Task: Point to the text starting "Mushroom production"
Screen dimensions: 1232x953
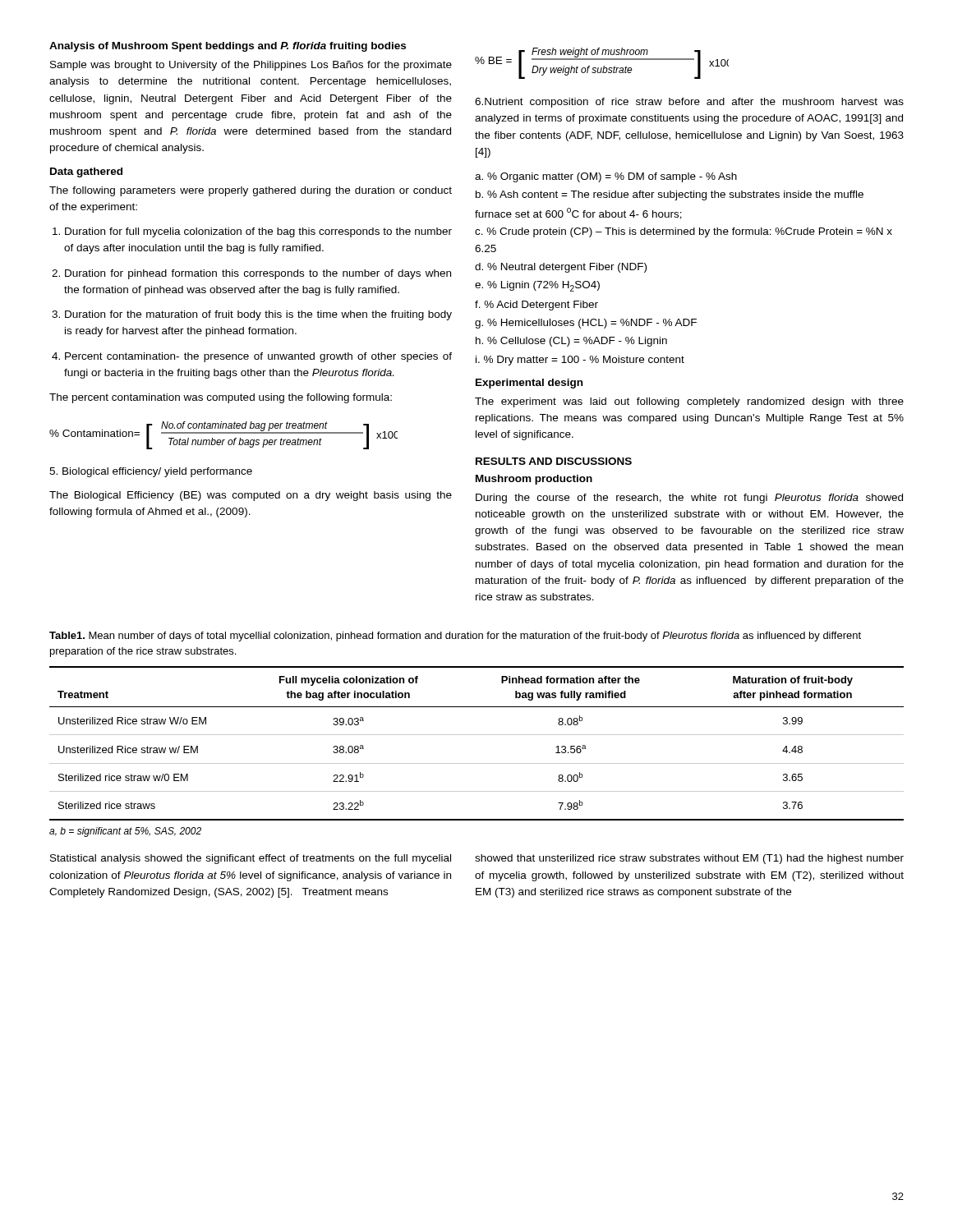Action: [x=534, y=480]
